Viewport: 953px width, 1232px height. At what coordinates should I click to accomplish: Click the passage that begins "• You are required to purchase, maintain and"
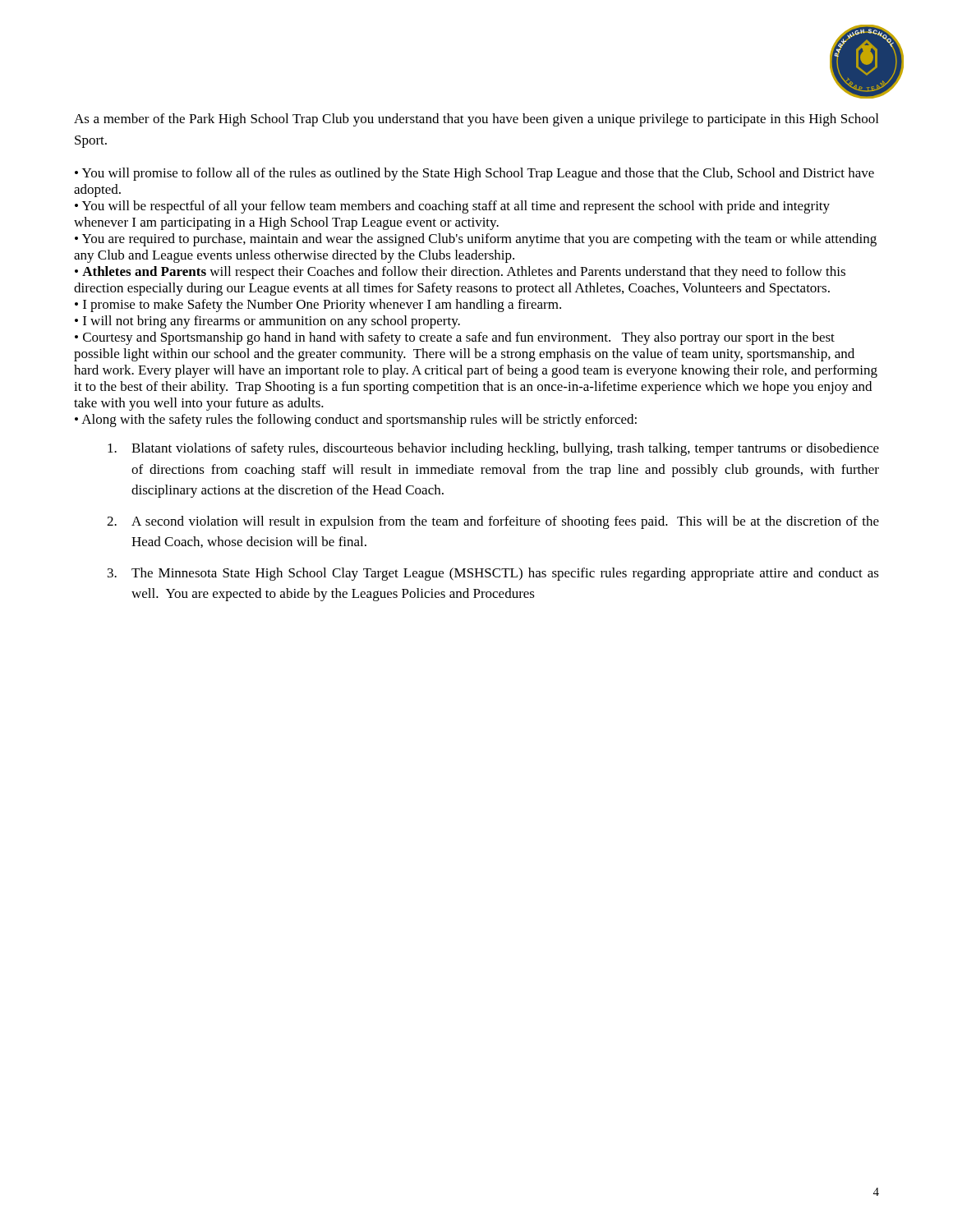click(x=476, y=247)
